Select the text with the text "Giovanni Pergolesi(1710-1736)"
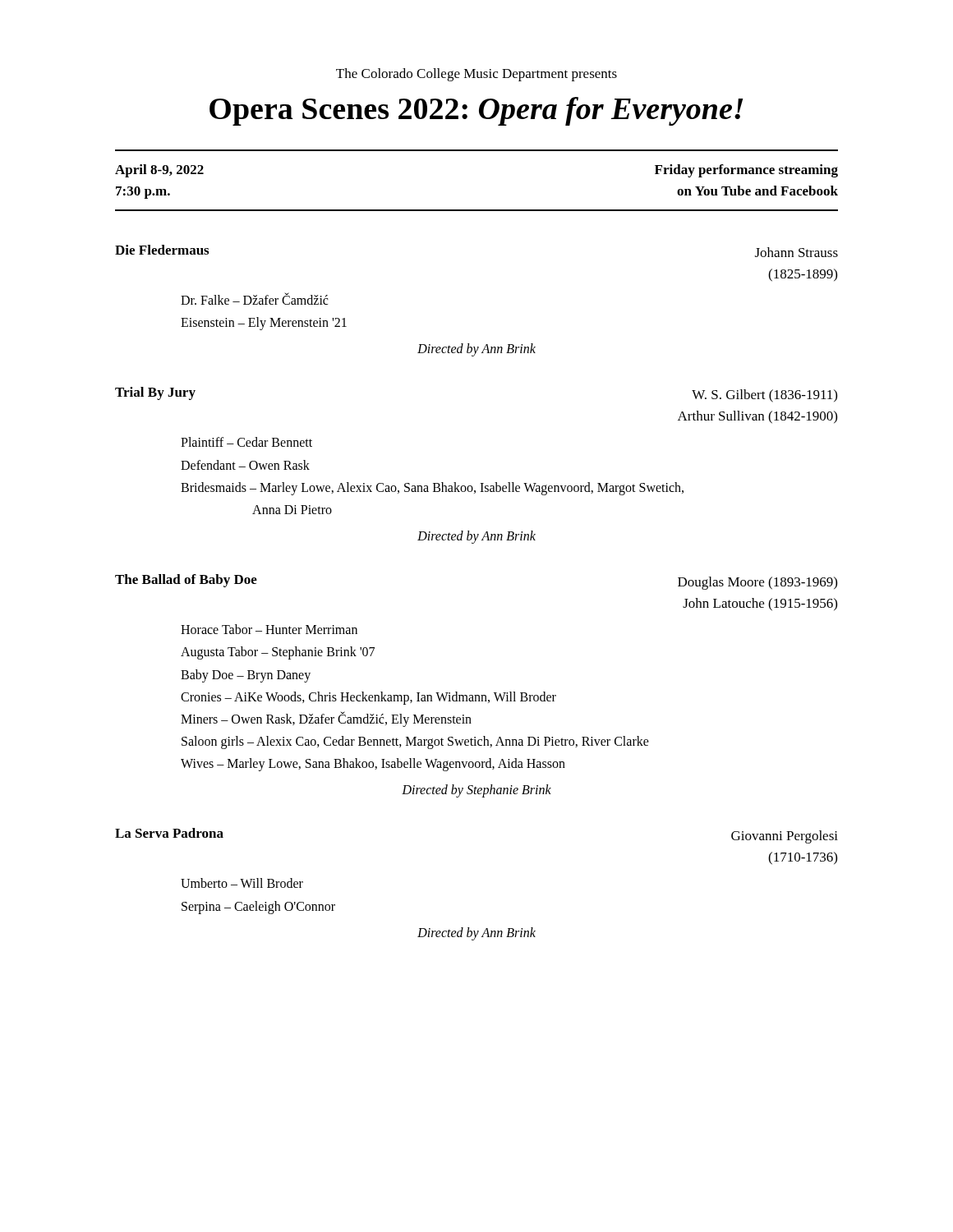 pos(784,847)
